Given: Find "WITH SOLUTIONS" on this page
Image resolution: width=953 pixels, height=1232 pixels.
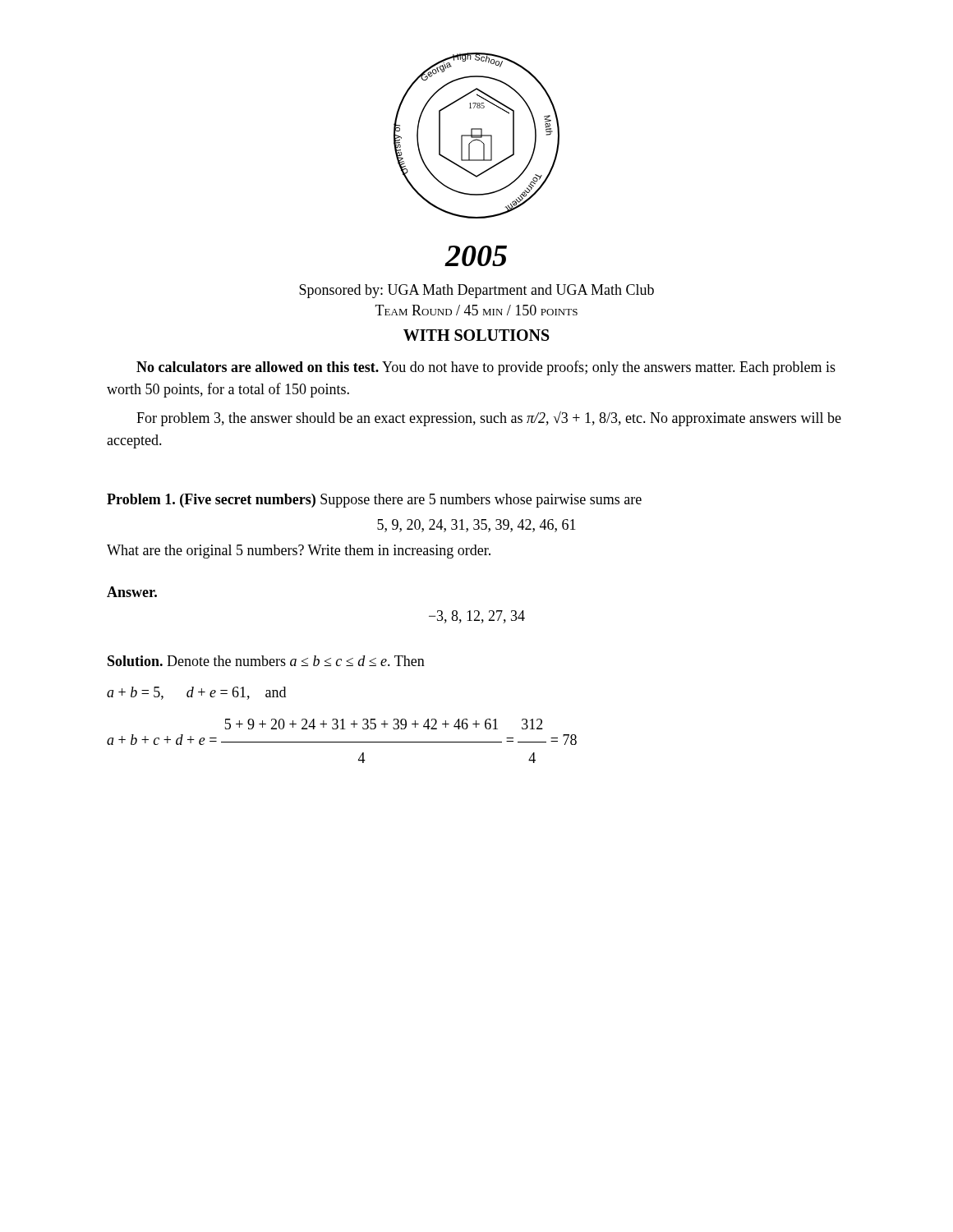Looking at the screenshot, I should 476,335.
